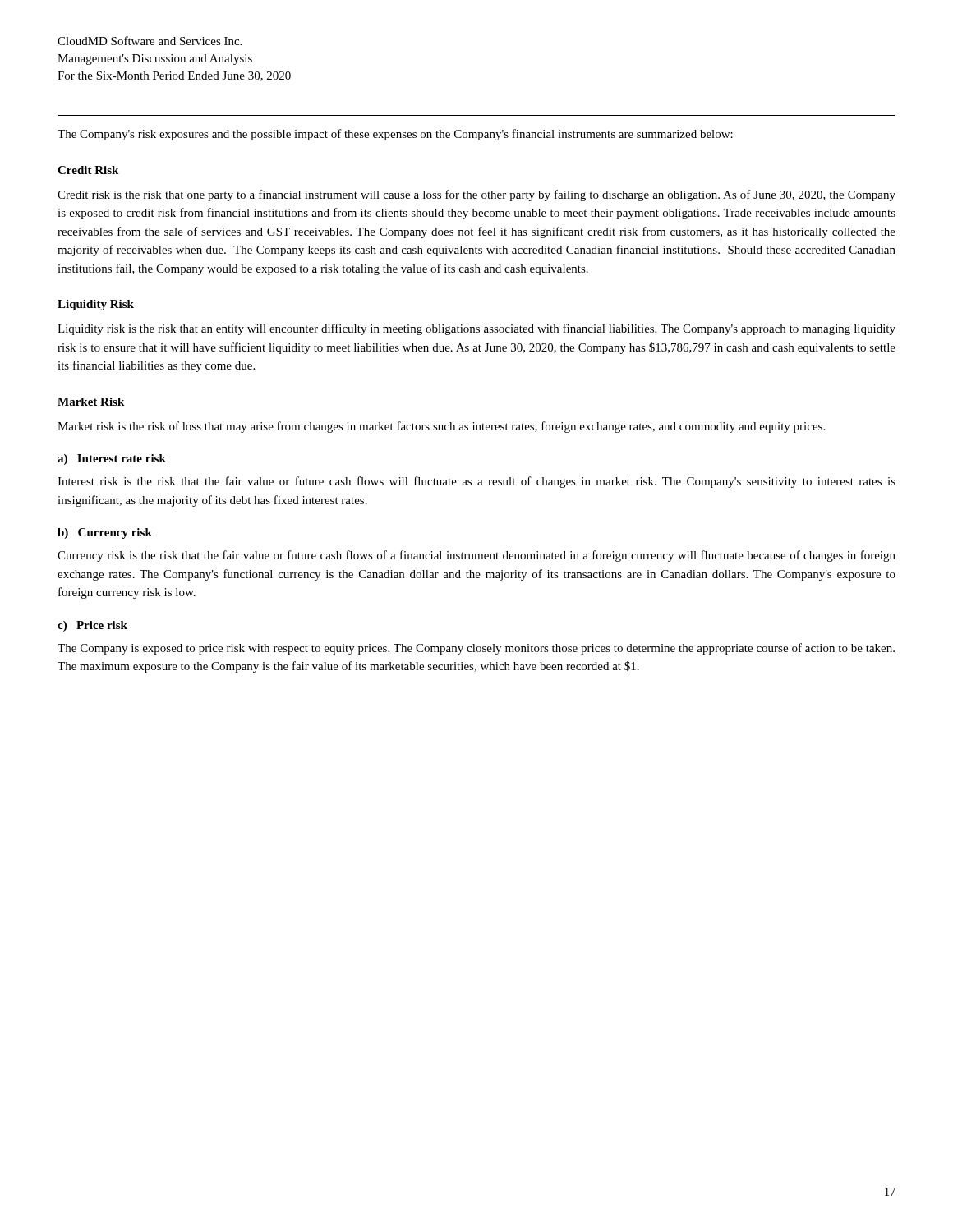Viewport: 953px width, 1232px height.
Task: Point to "Liquidity Risk"
Action: pos(96,304)
